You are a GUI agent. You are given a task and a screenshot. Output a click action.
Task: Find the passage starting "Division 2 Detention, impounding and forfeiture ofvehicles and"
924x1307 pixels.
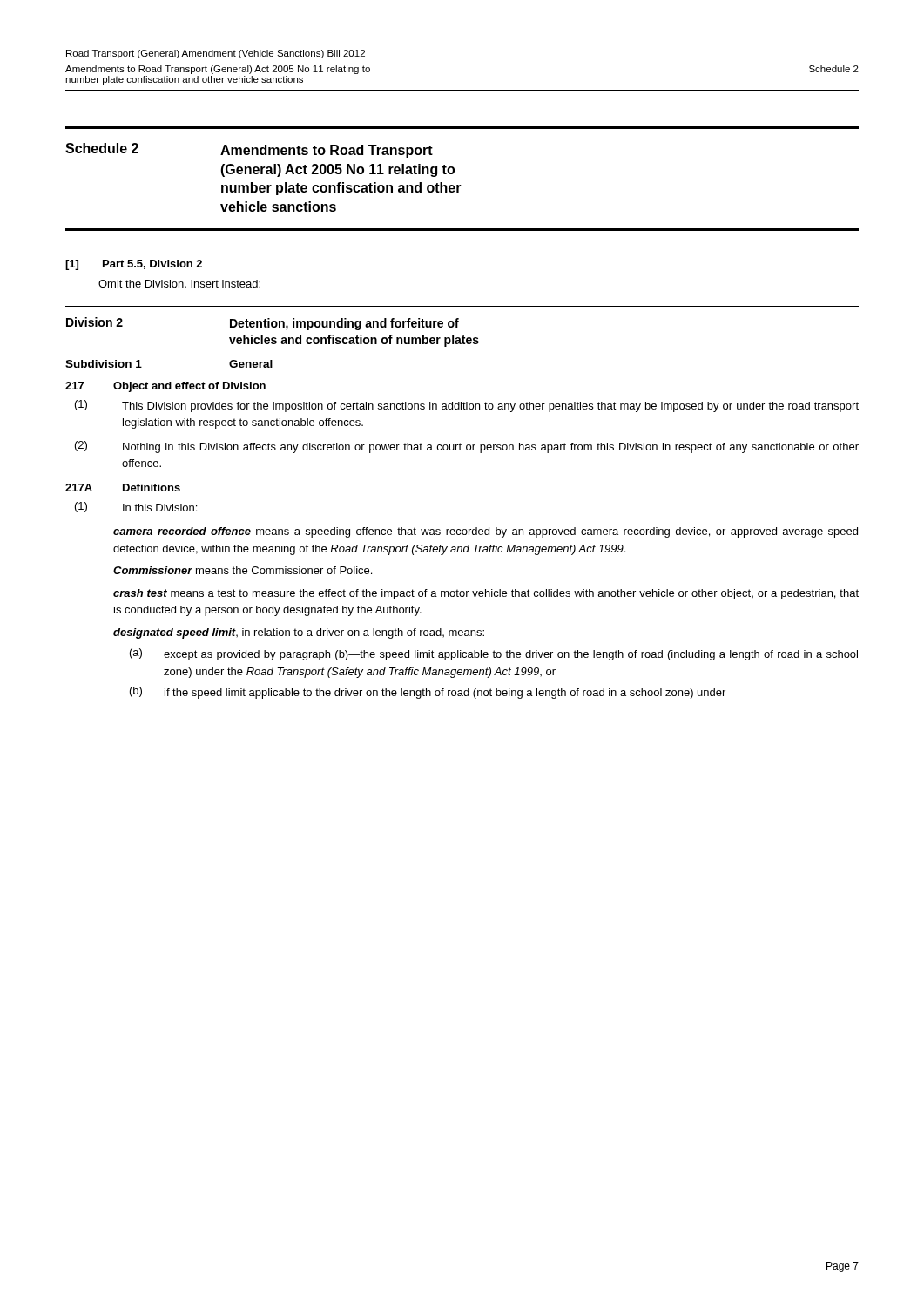point(272,332)
